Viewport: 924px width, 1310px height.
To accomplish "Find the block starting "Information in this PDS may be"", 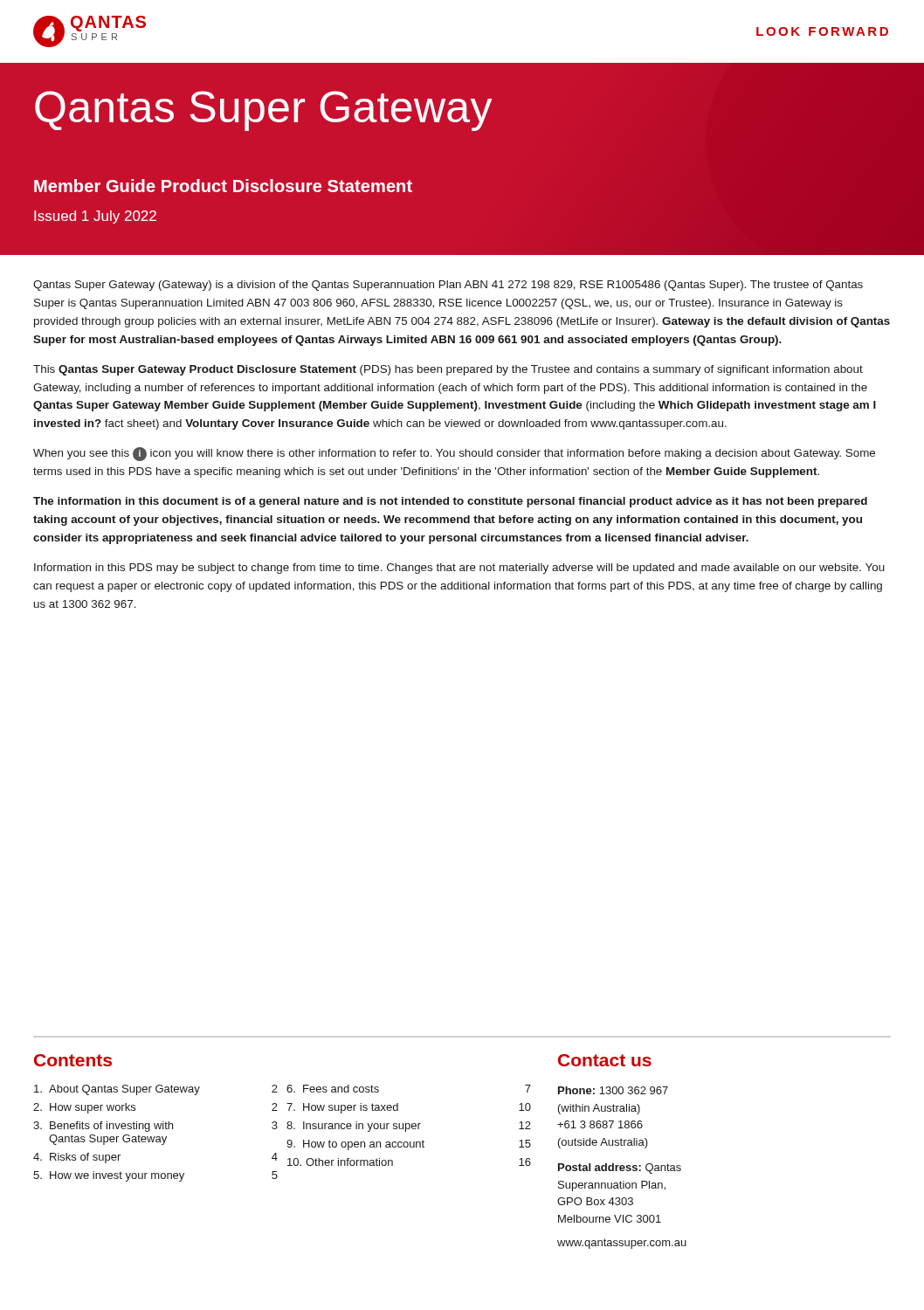I will coord(459,585).
